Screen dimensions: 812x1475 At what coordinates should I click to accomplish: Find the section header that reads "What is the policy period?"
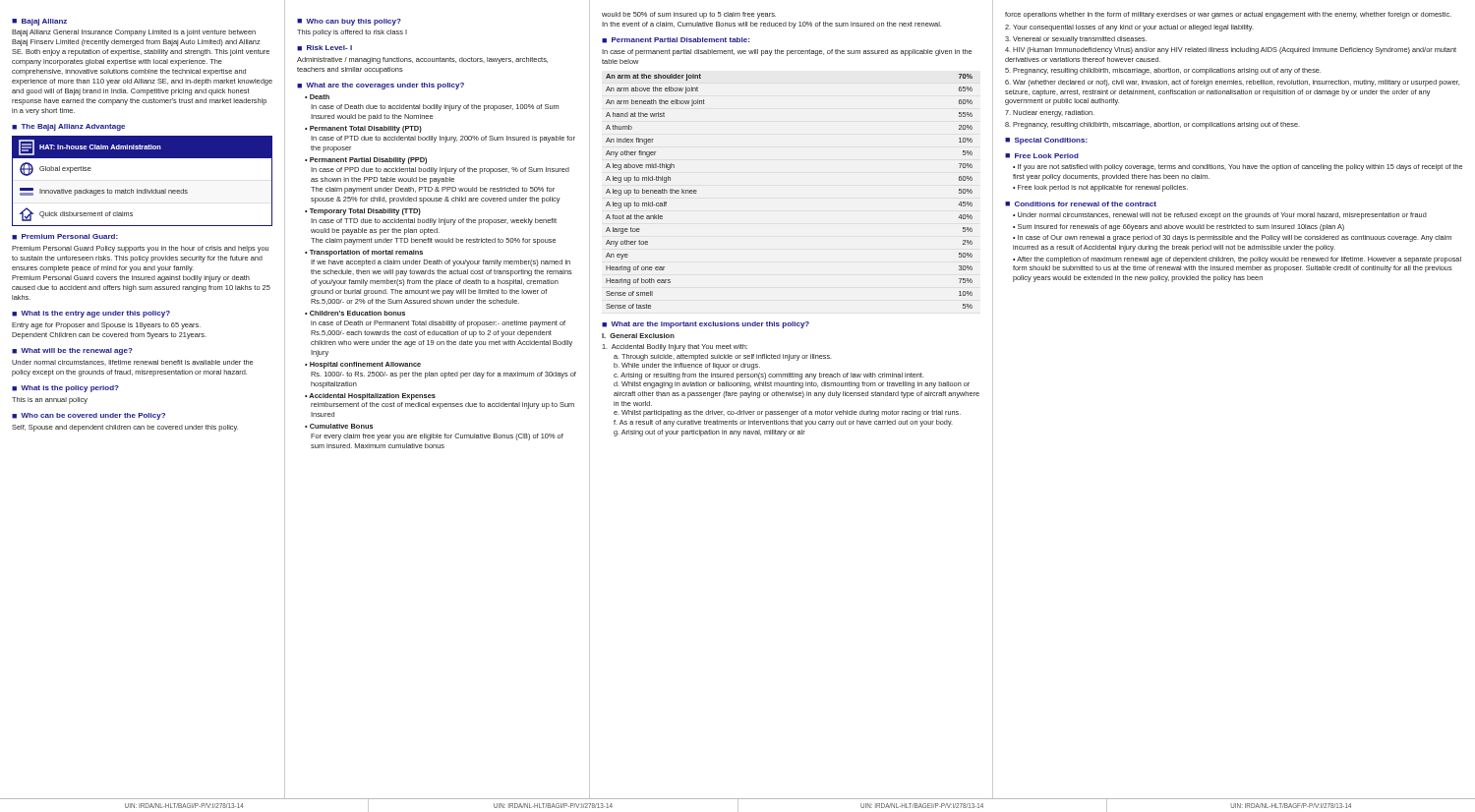click(70, 388)
